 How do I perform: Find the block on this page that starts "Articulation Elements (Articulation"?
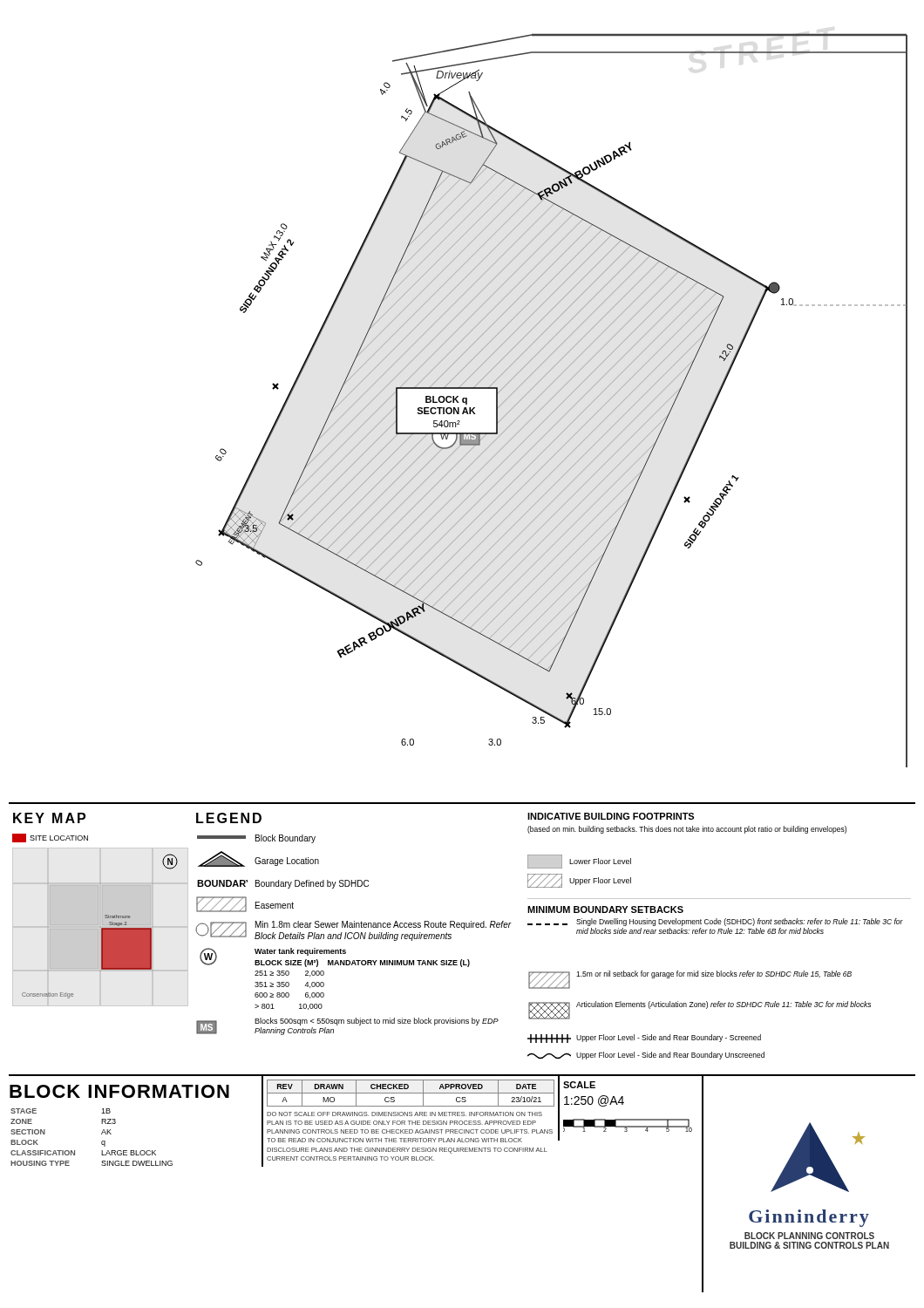(699, 1010)
